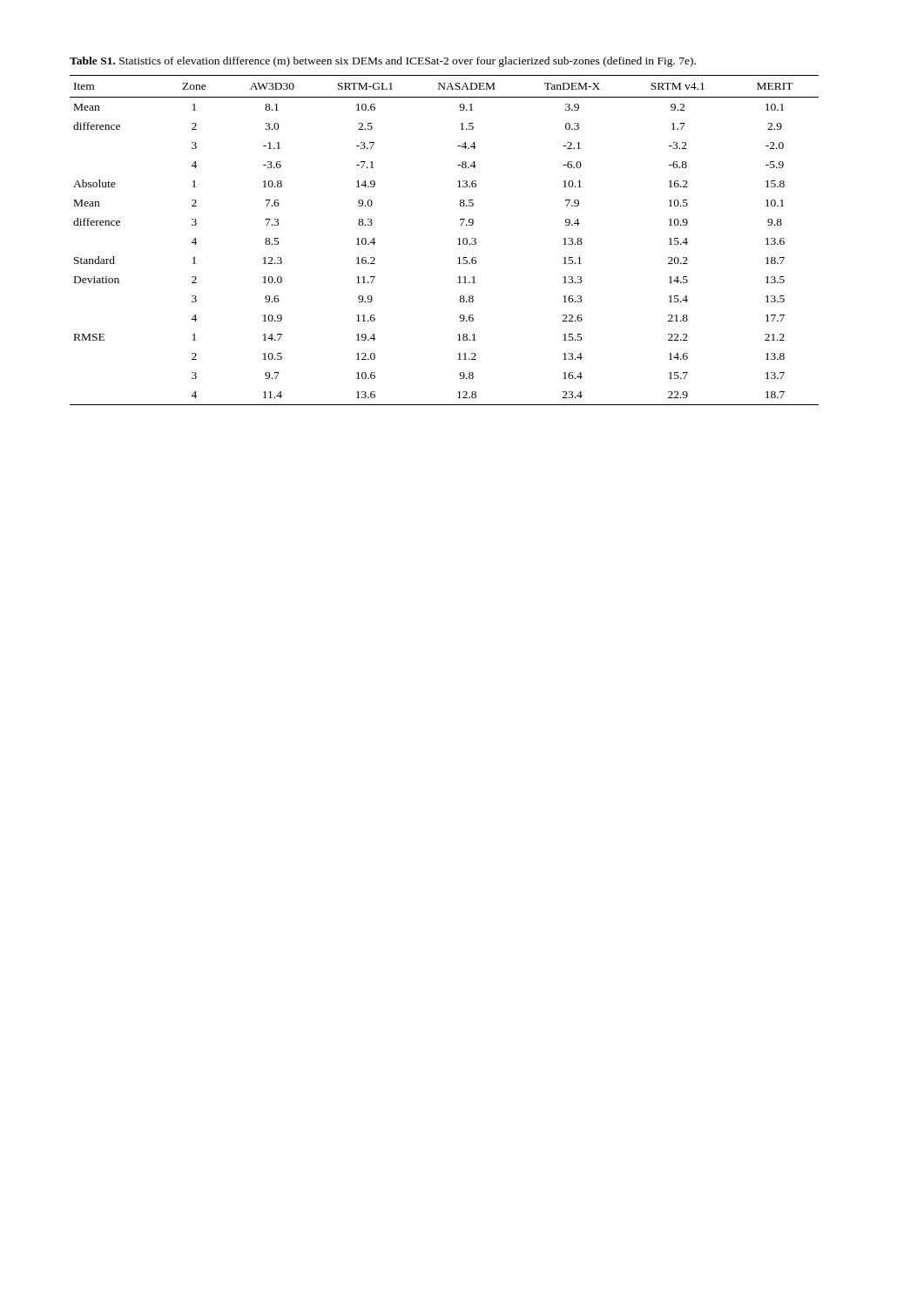Click a table
The height and width of the screenshot is (1307, 924).
(462, 240)
